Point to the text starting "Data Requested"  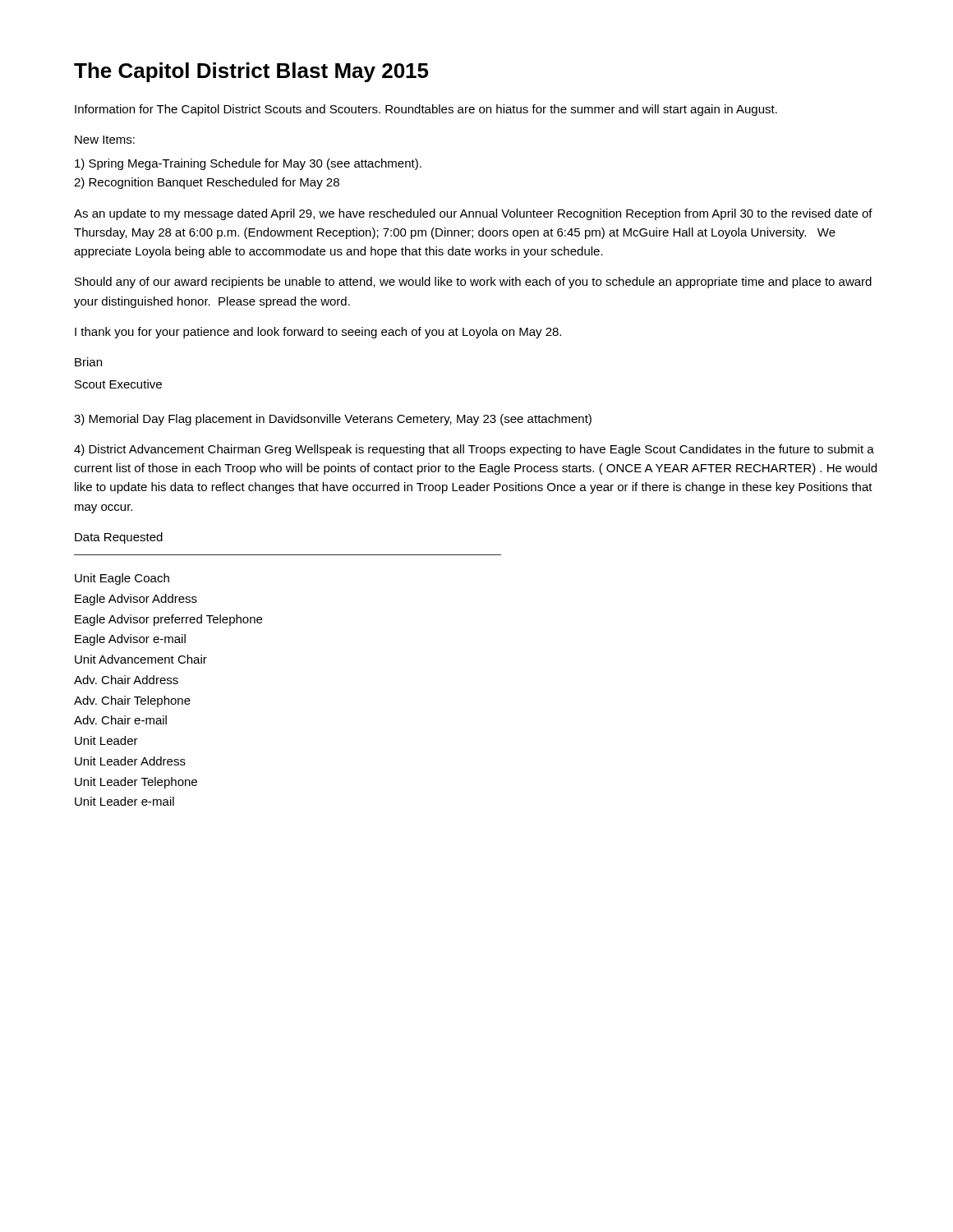tap(118, 537)
